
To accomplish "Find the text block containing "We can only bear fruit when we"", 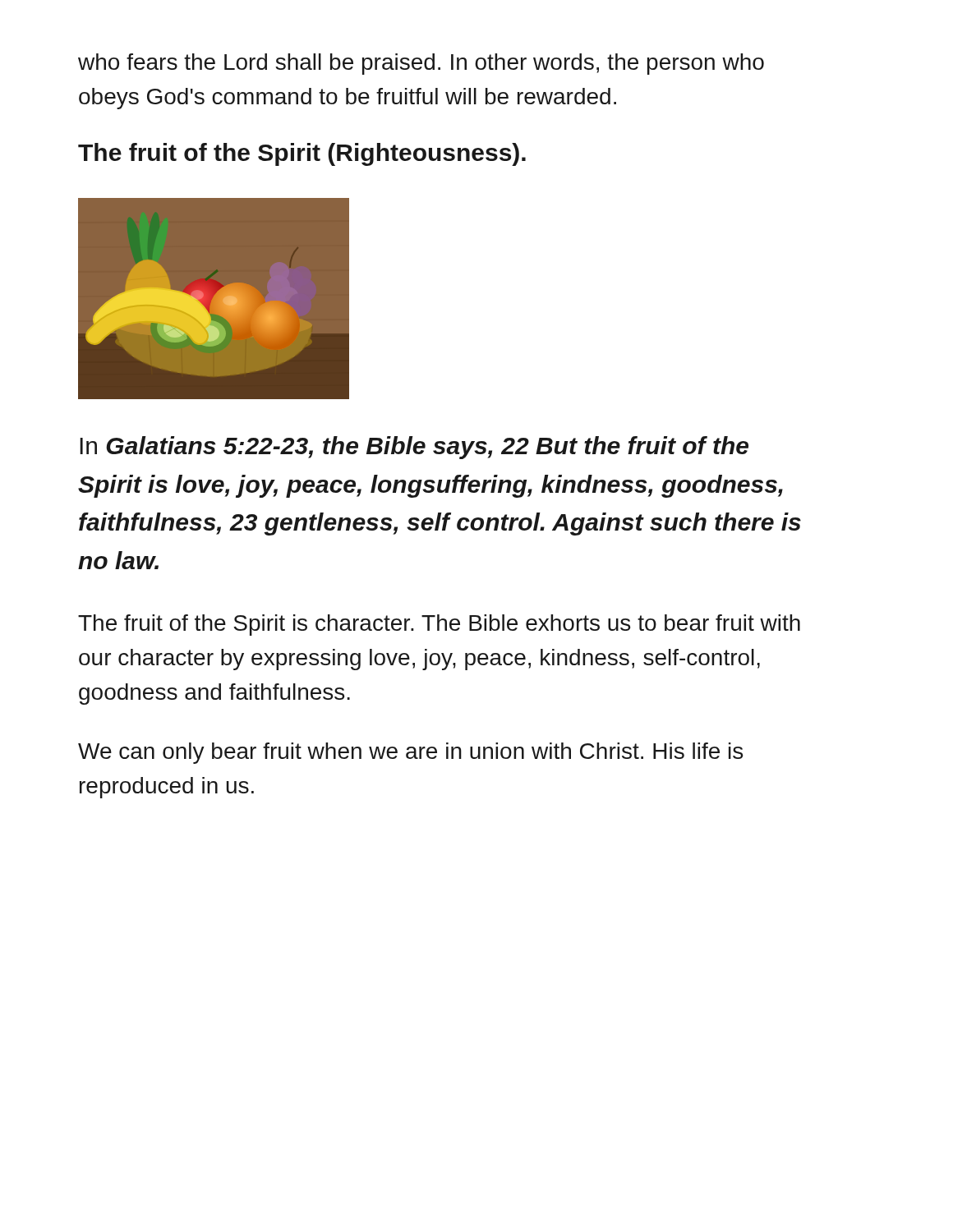I will (x=411, y=768).
